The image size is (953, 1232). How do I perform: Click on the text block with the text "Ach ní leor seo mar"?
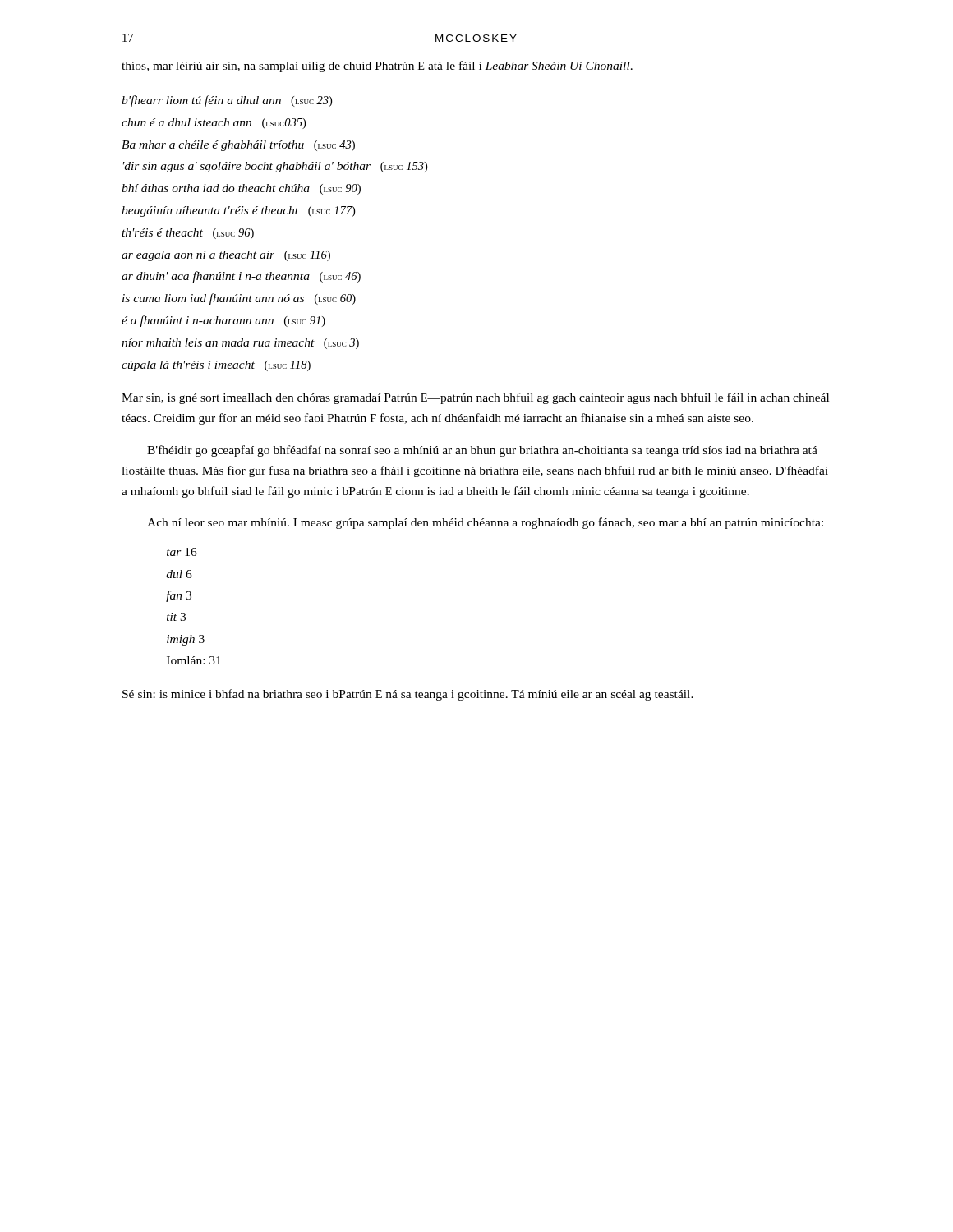pos(486,522)
